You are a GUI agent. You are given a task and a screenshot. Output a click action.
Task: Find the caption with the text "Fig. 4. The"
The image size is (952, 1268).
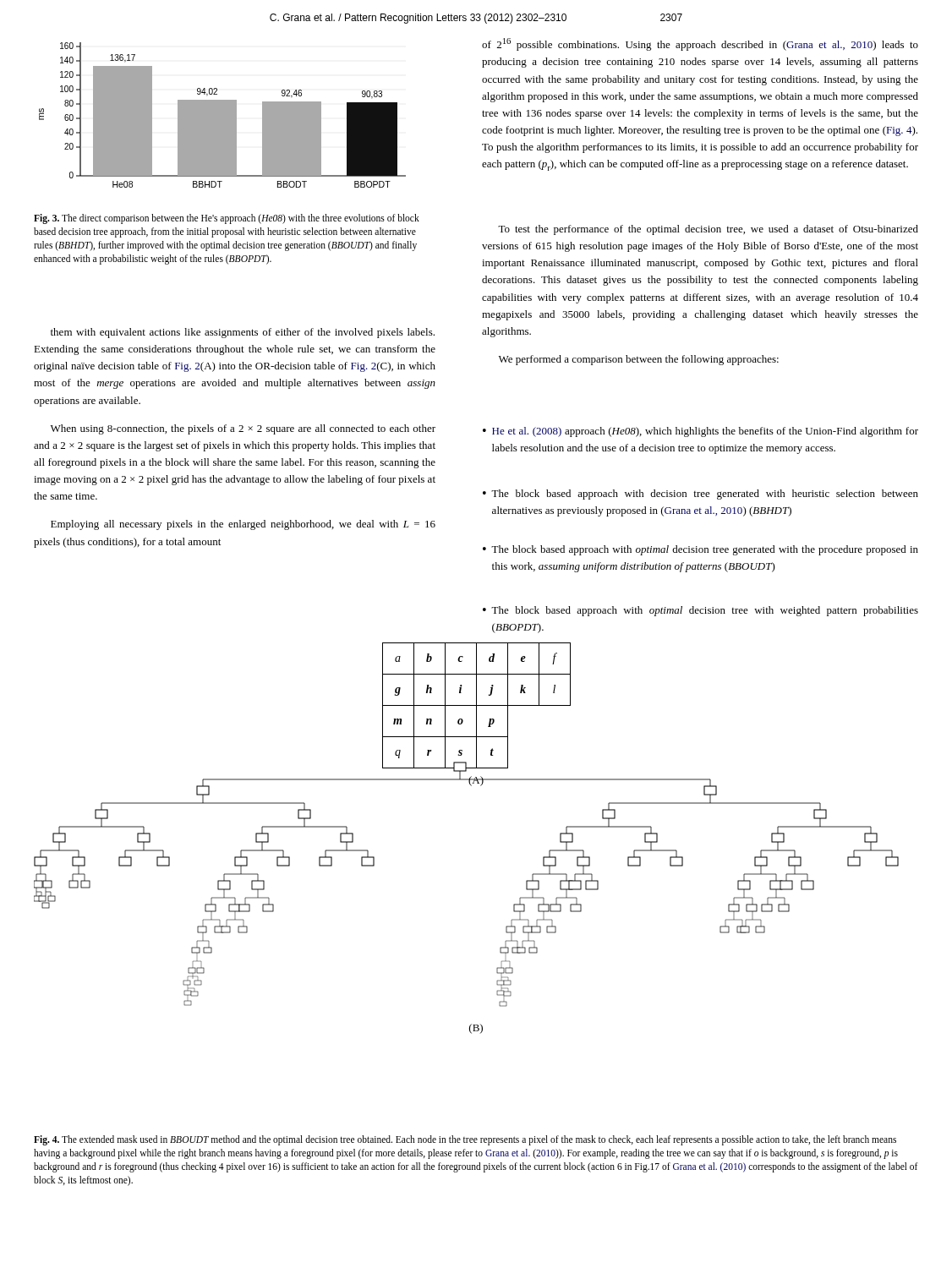pyautogui.click(x=476, y=1160)
